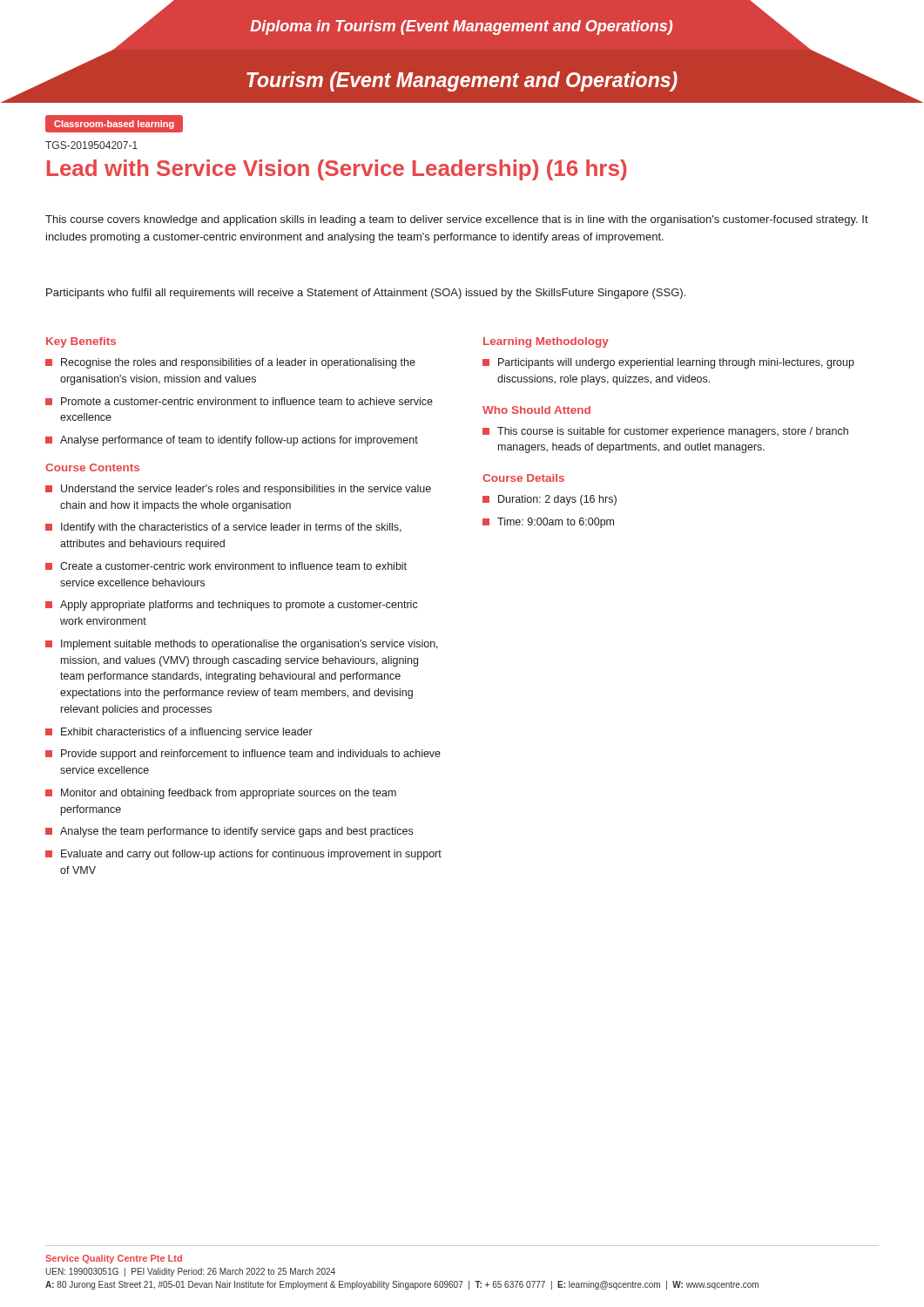Locate the text "Course Contents"
Screen dimensions: 1307x924
(x=93, y=467)
